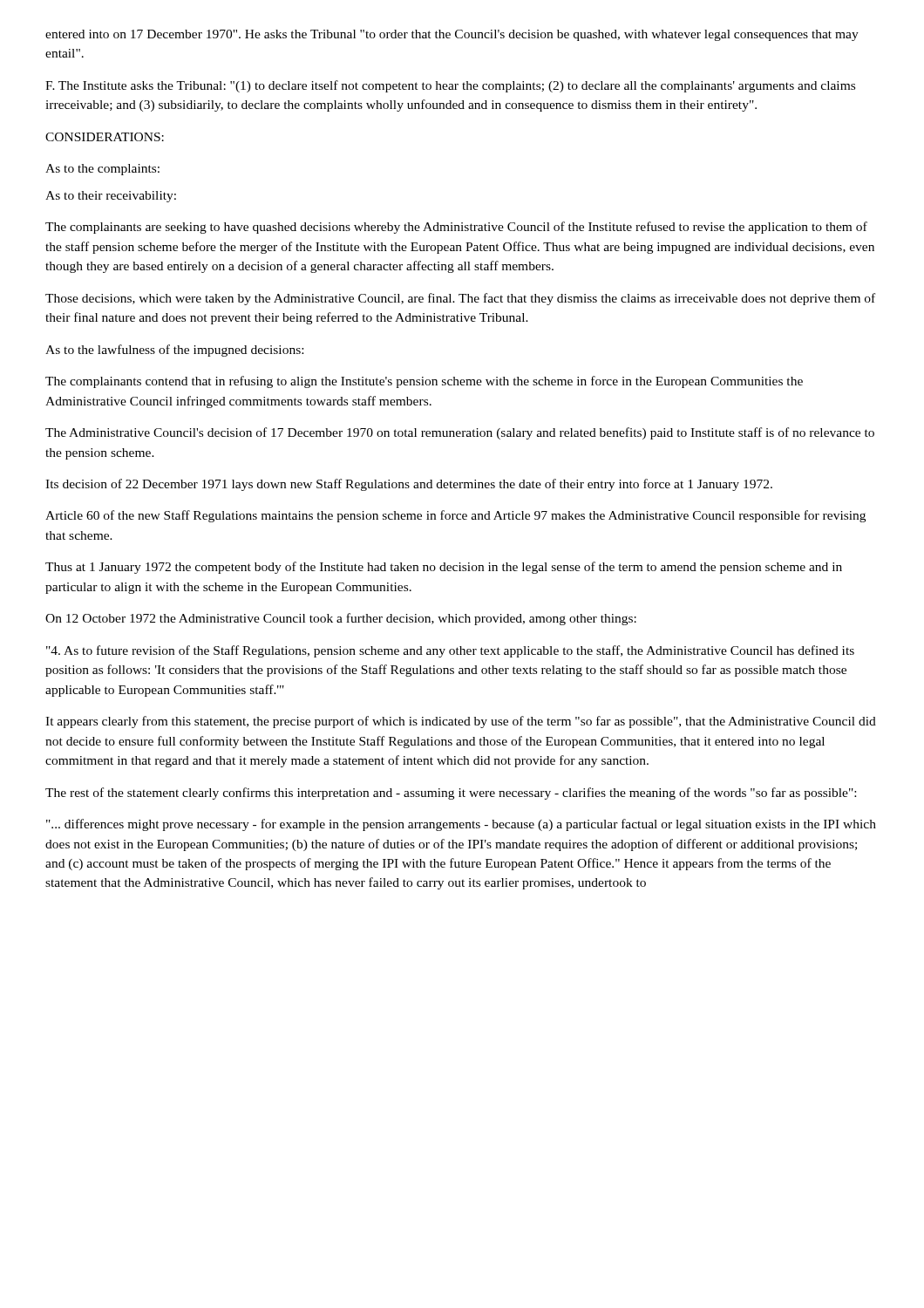Select the text block that says "The complainants contend that"
This screenshot has width=924, height=1308.
[424, 391]
